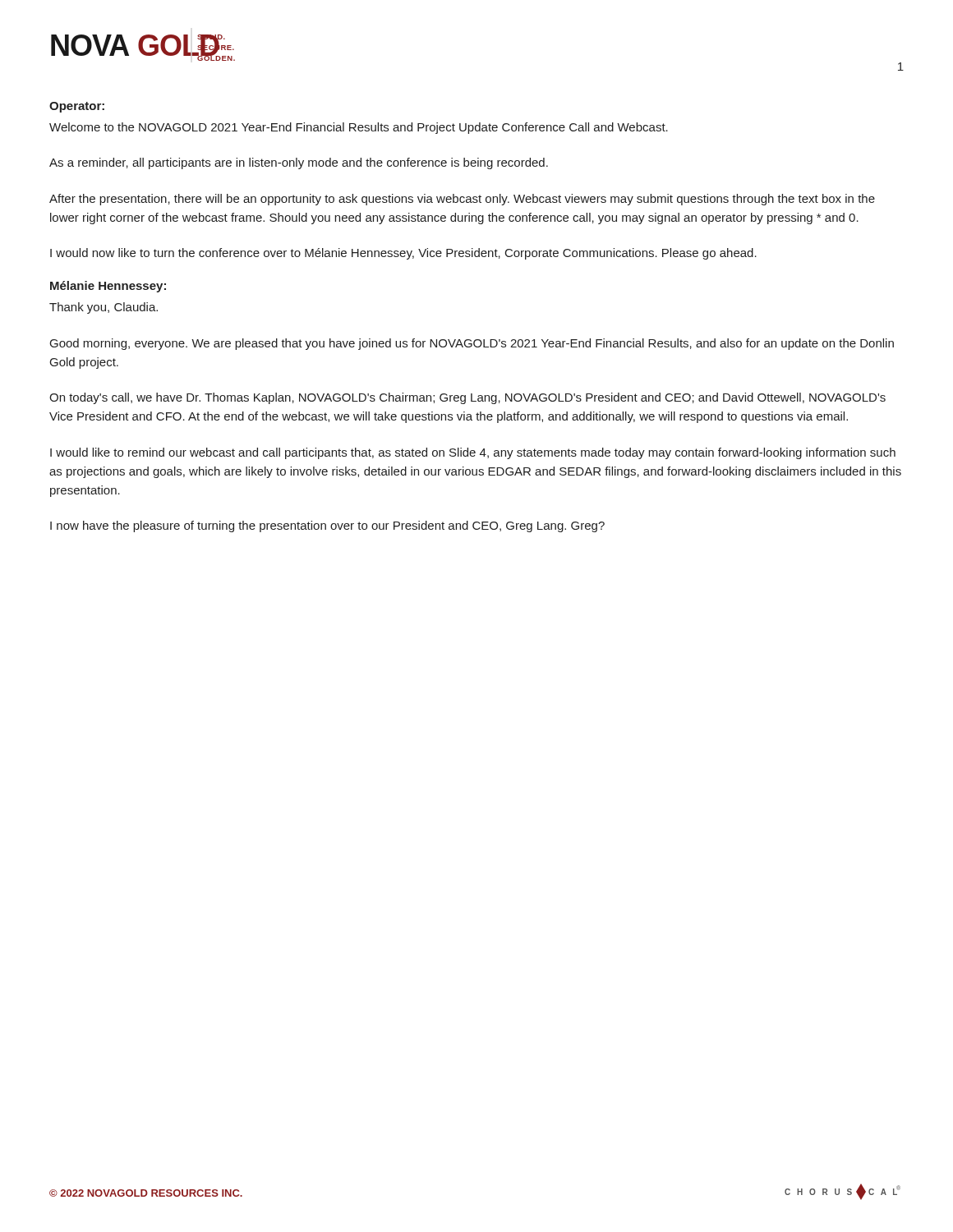Locate the text block with the text "I would now like to turn"

click(403, 253)
